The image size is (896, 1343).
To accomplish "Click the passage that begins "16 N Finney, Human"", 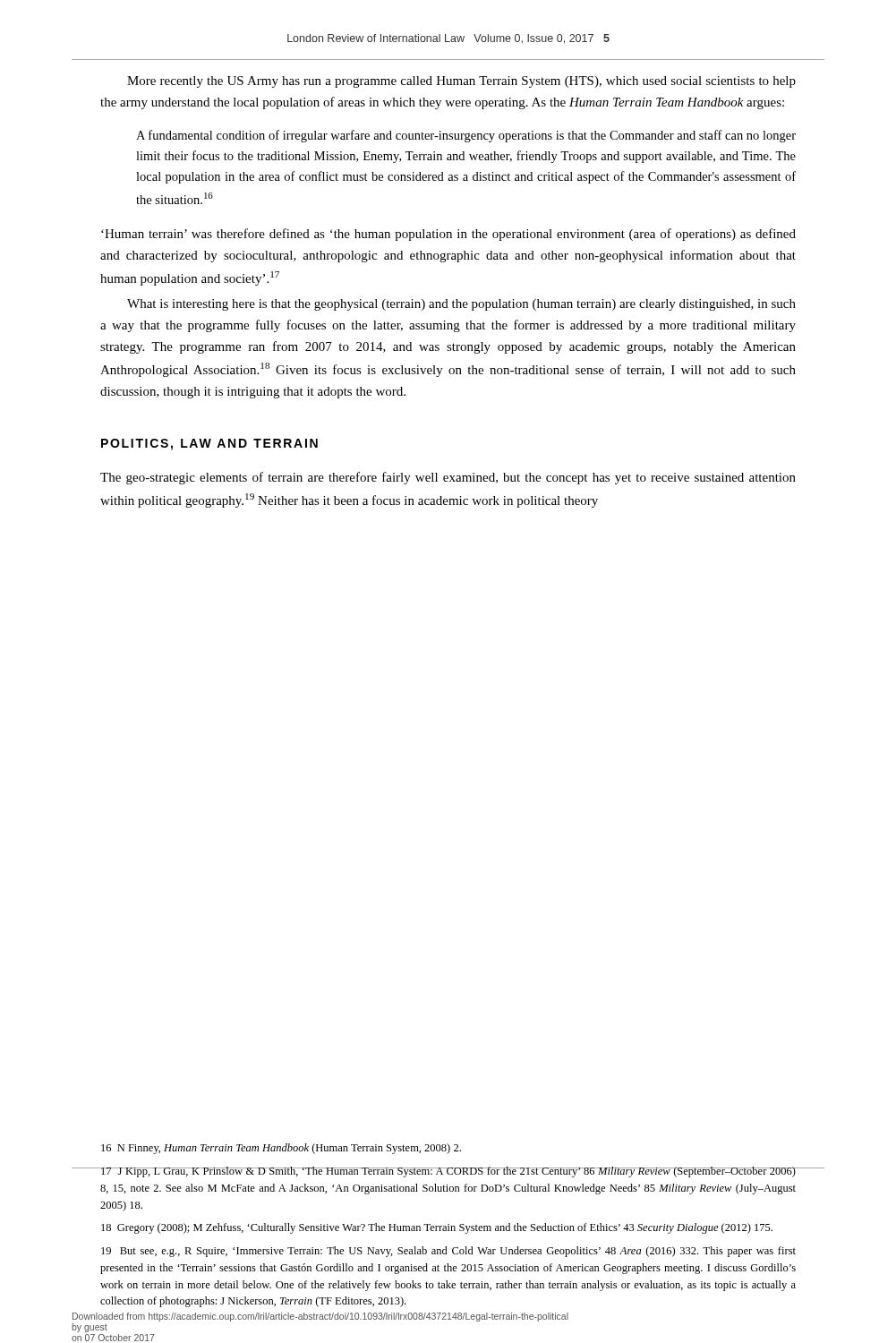I will tap(281, 1148).
